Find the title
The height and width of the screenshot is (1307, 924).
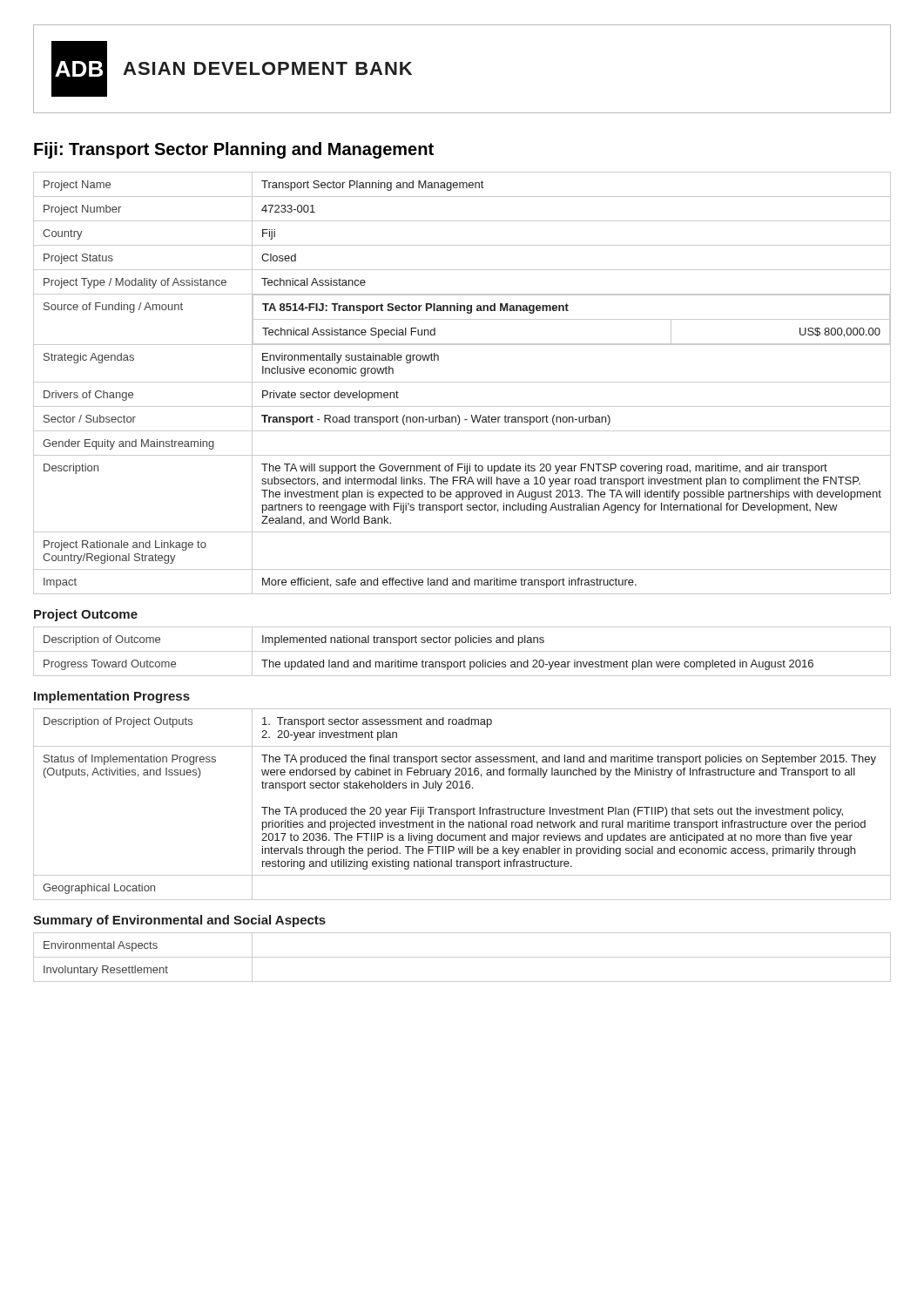[x=233, y=149]
